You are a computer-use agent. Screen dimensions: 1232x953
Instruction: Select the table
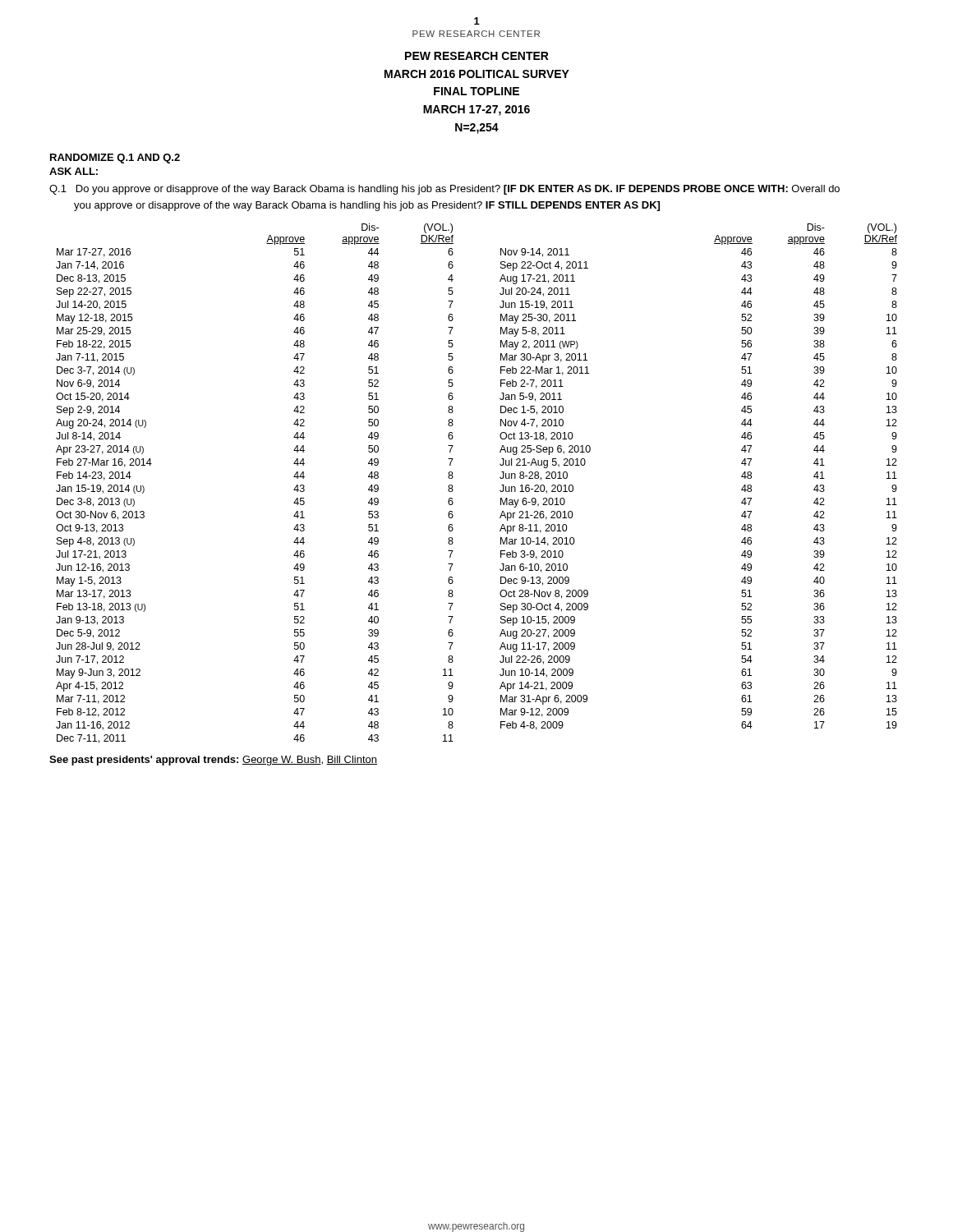coord(476,483)
